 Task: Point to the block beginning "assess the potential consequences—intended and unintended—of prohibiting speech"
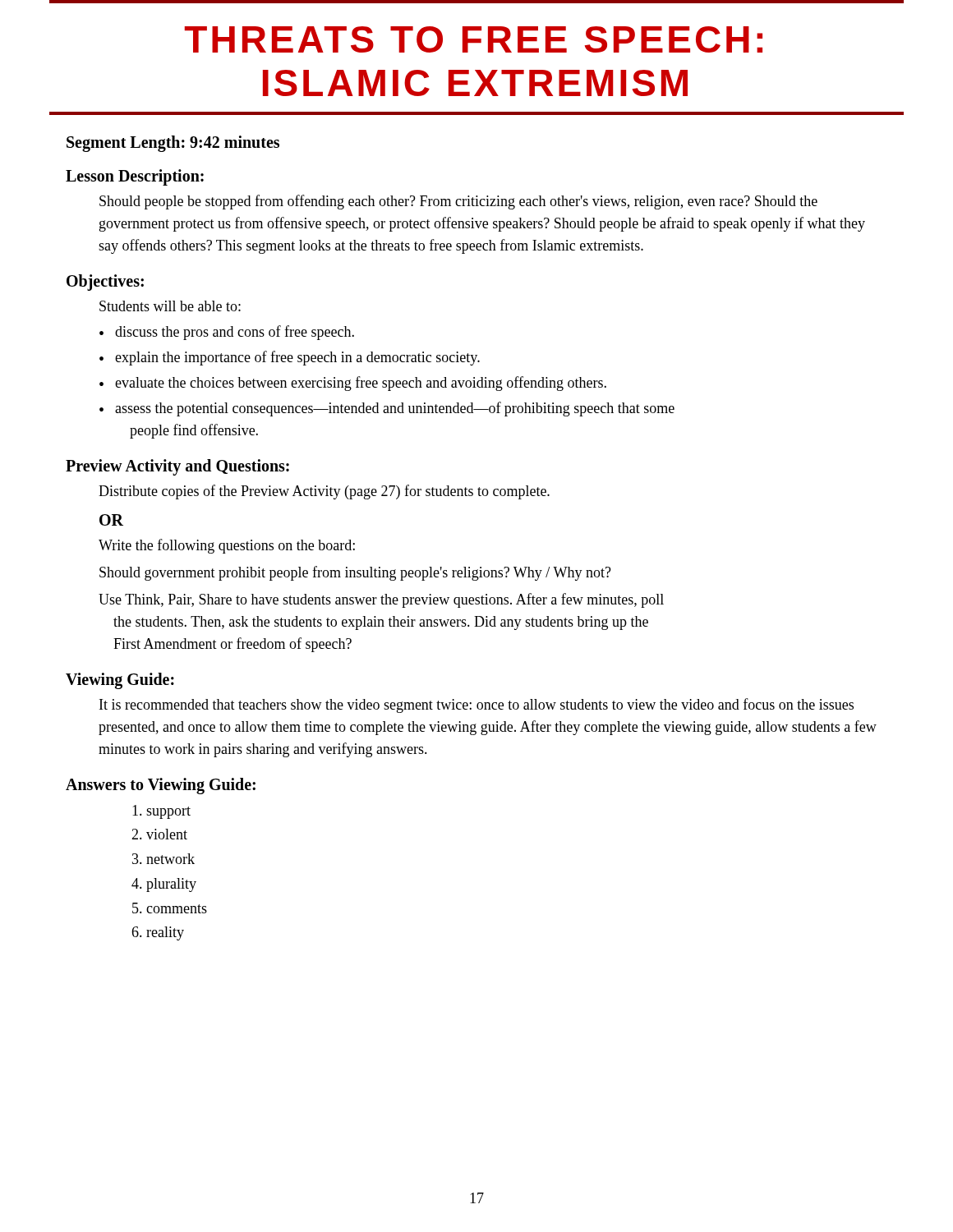[395, 419]
